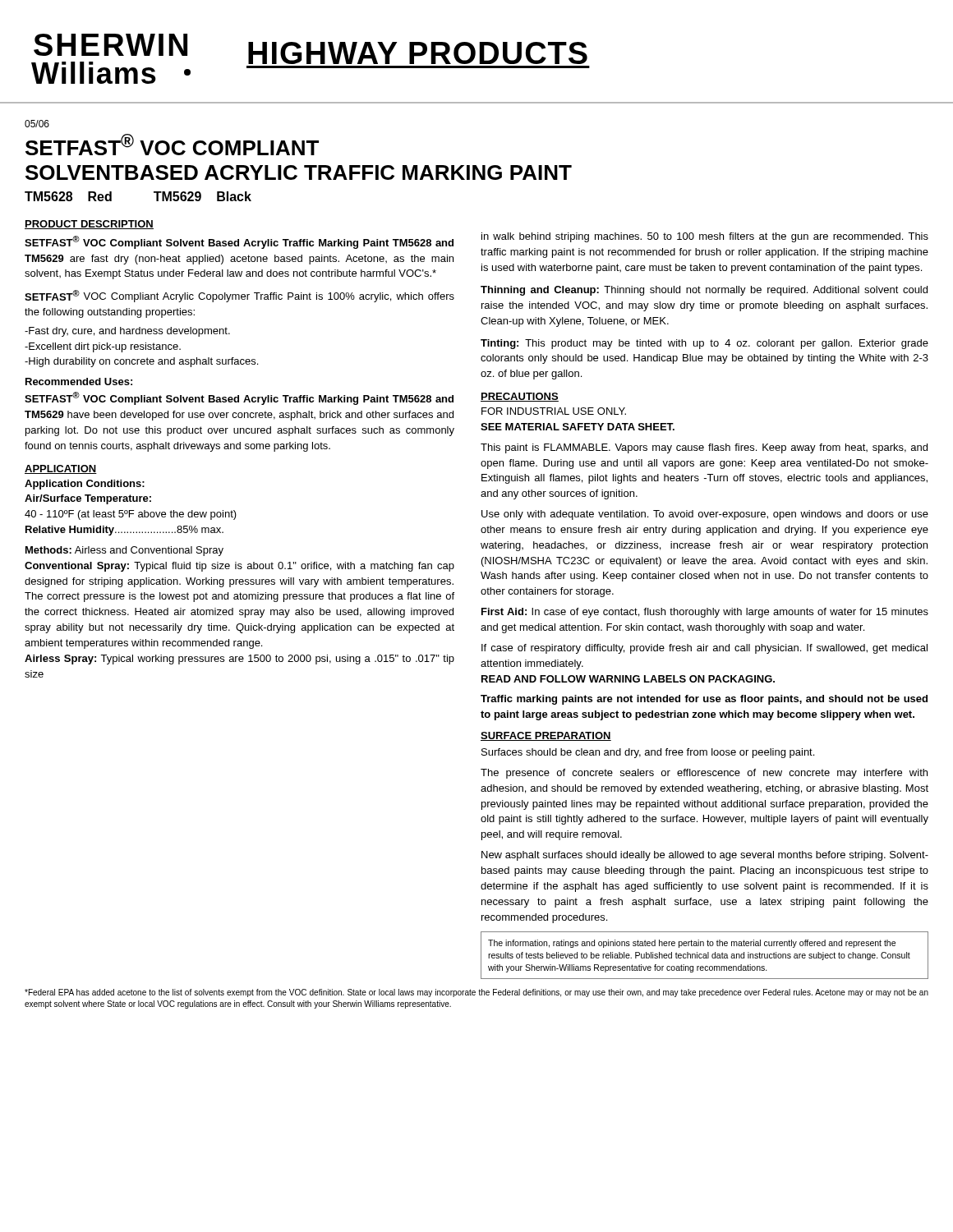
Task: Point to the text block starting "Traffic marking paints are not intended for use"
Action: click(704, 707)
